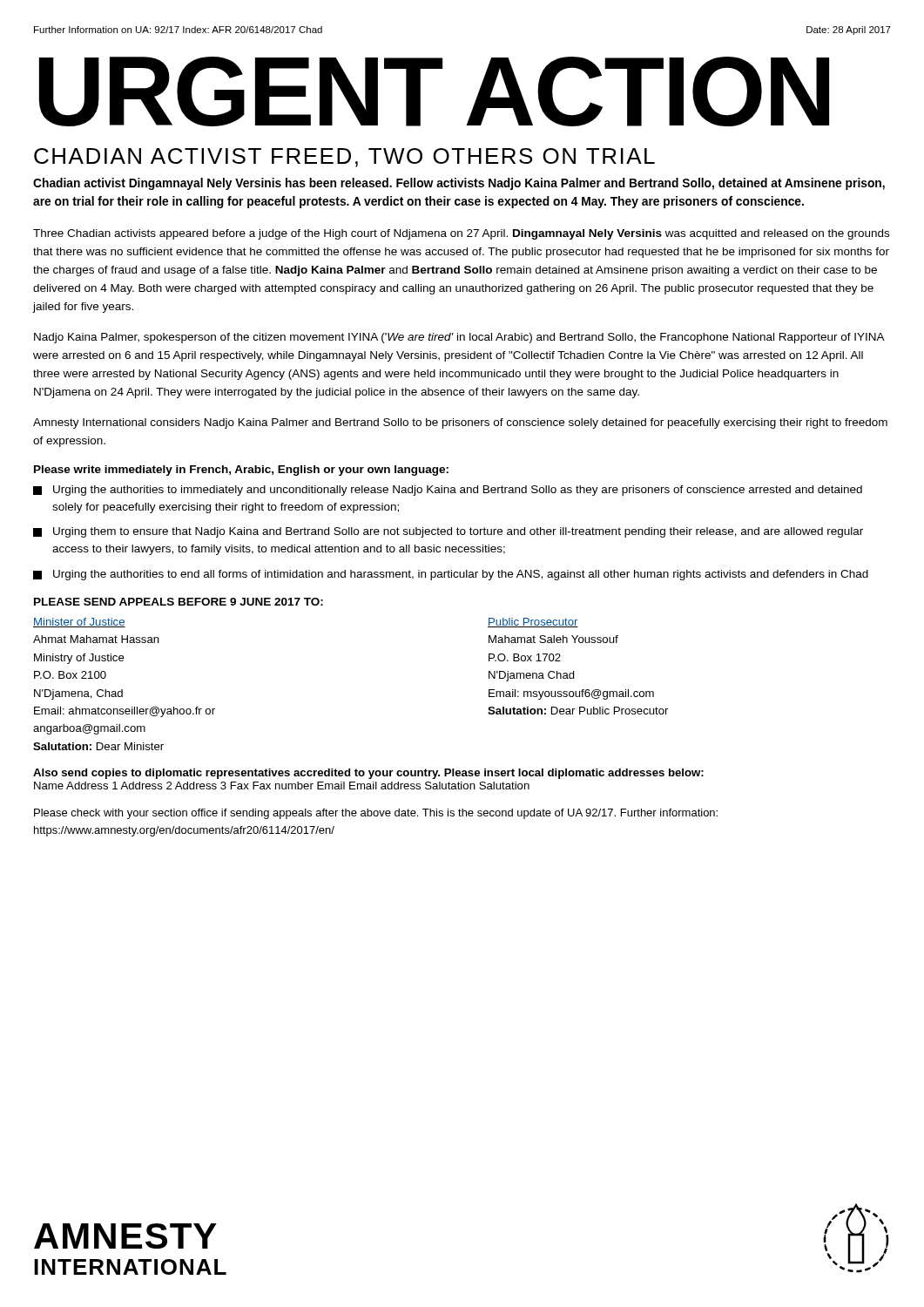This screenshot has width=924, height=1307.
Task: Select the text block starting "Three Chadian activists appeared before a judge of"
Action: (461, 270)
